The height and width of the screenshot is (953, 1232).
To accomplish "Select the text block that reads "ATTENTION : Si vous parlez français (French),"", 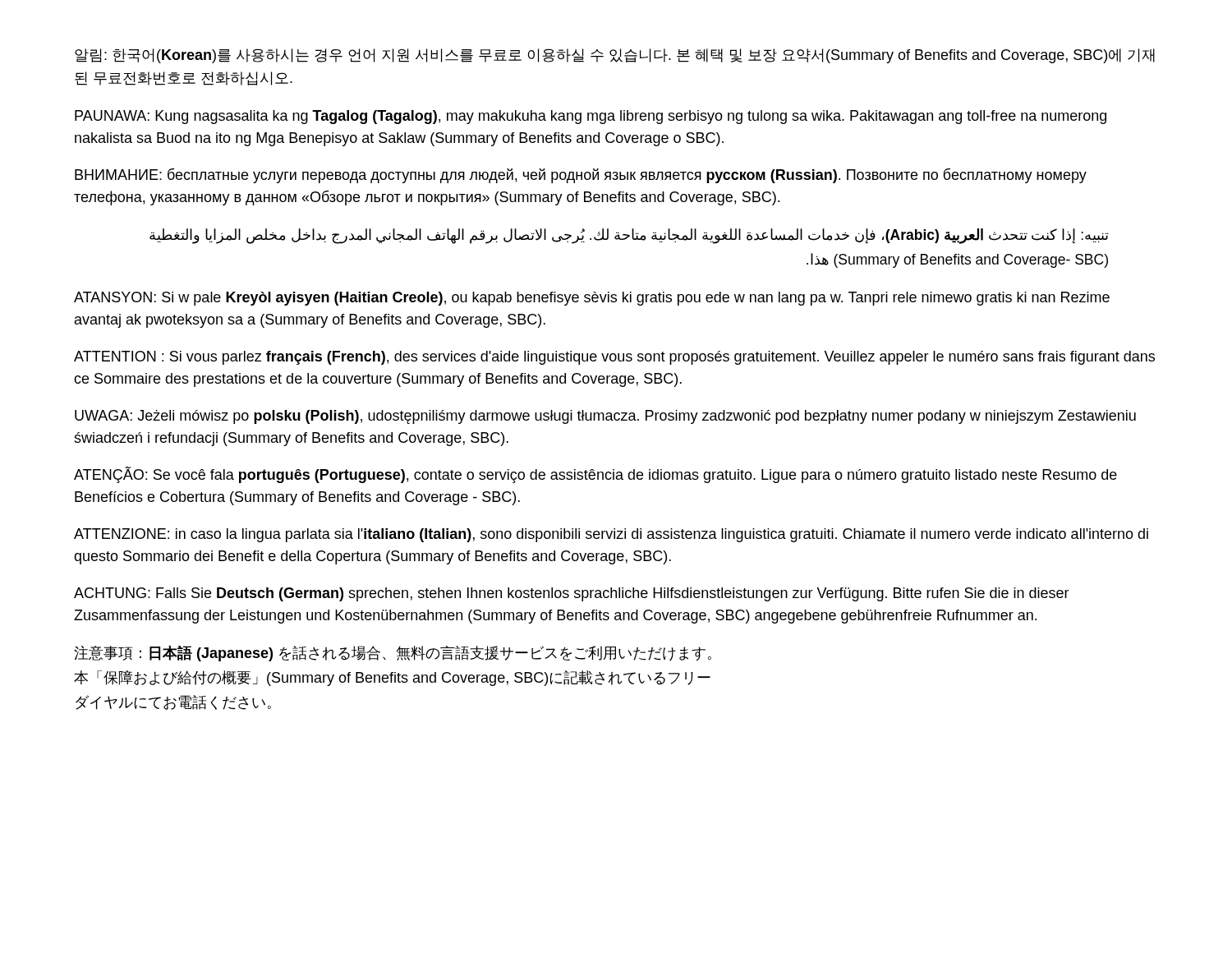I will click(x=615, y=368).
